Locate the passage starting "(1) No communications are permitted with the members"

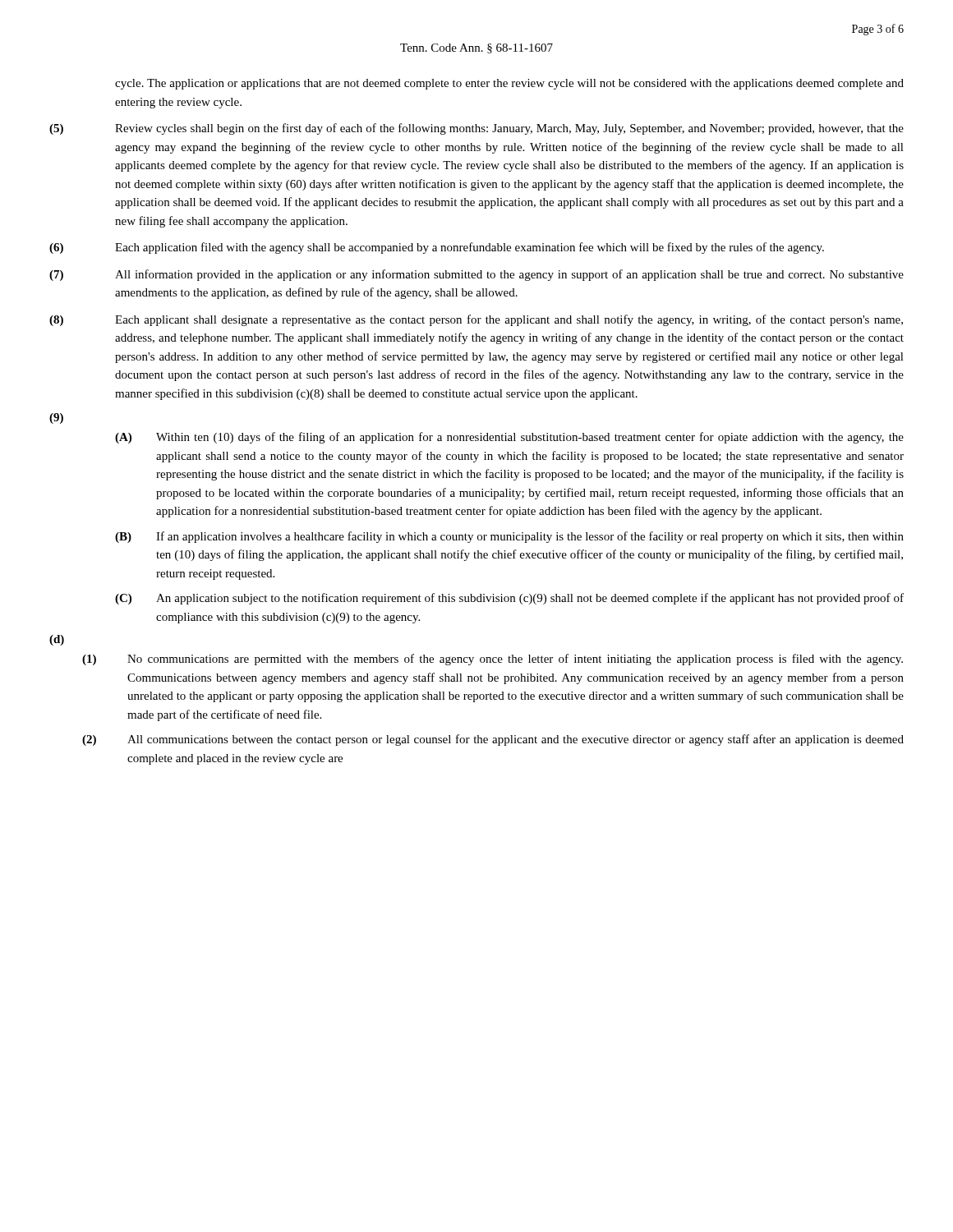tap(493, 687)
